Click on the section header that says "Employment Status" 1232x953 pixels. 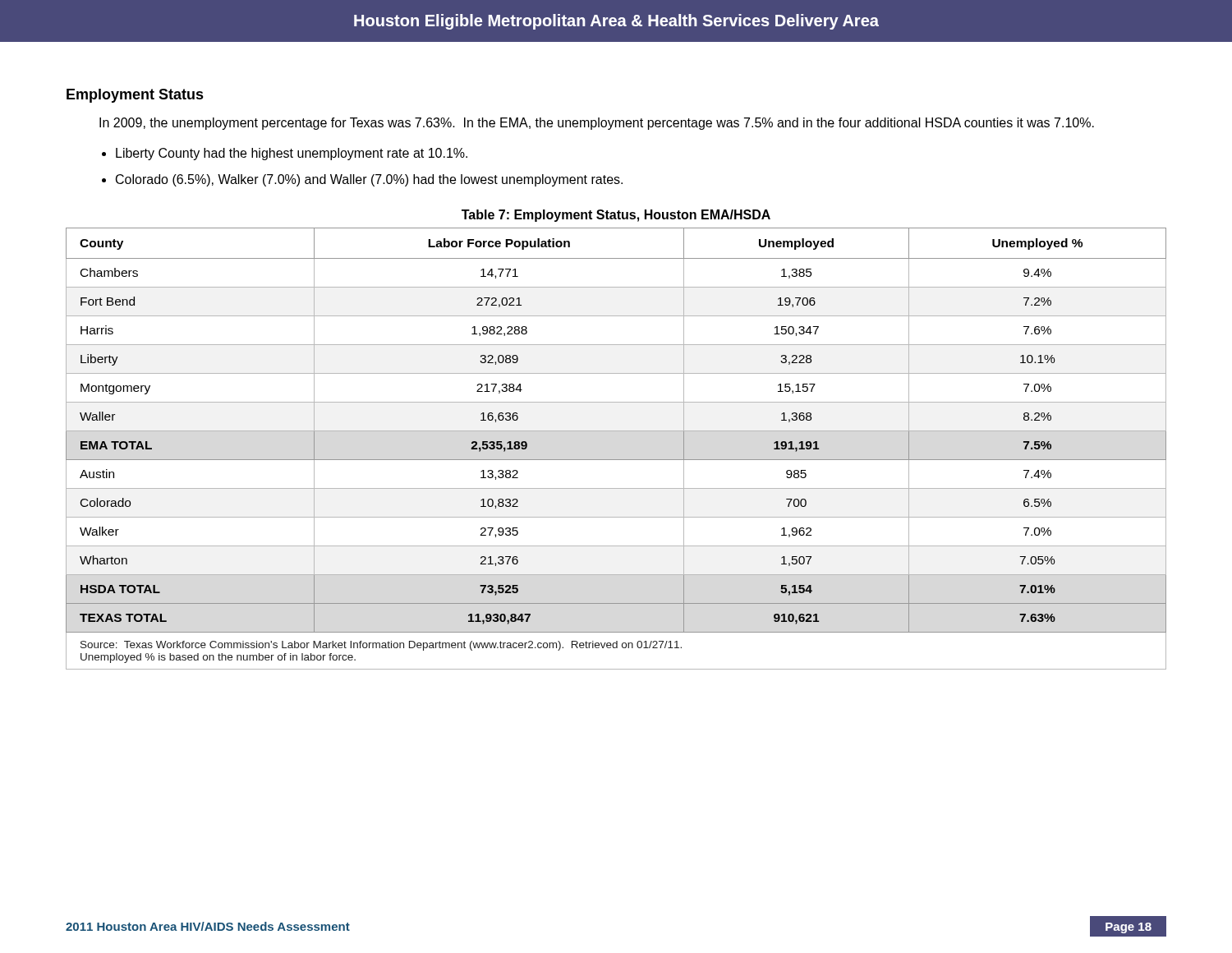tap(135, 94)
